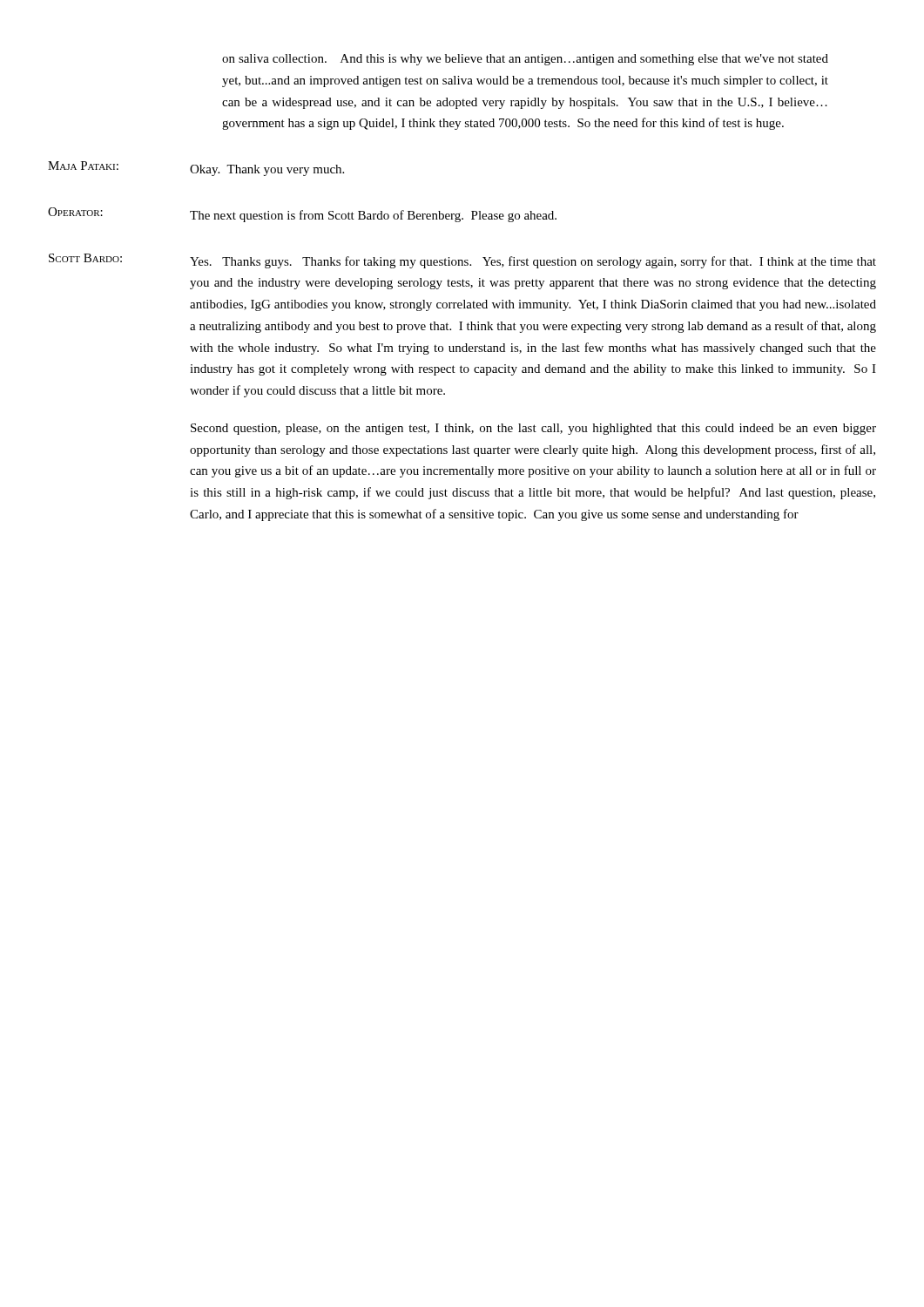The height and width of the screenshot is (1307, 924).
Task: Locate the text block that reads "Yes. Thanks guys."
Action: 533,262
